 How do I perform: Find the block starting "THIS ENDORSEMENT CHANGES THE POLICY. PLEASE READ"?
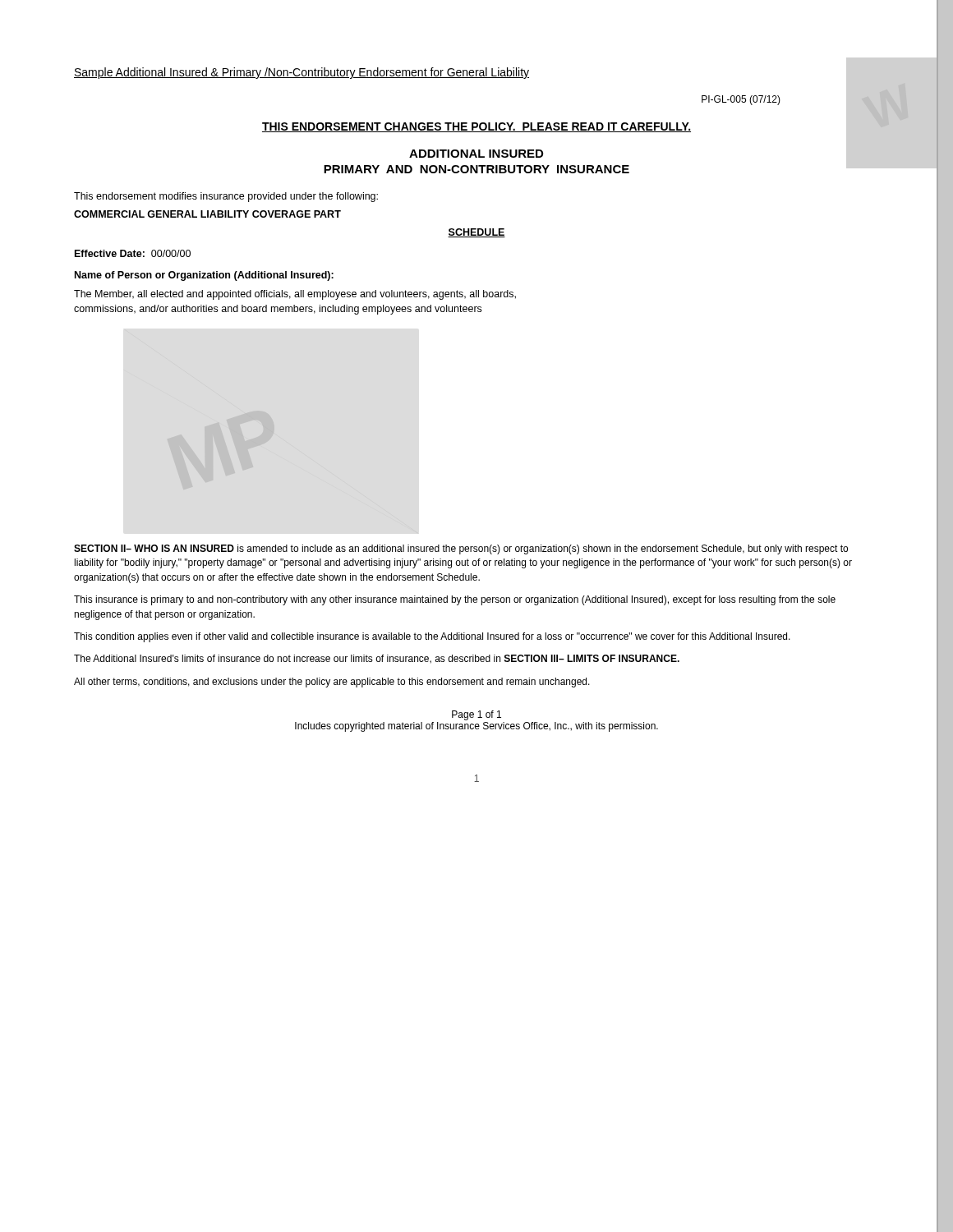pos(476,126)
